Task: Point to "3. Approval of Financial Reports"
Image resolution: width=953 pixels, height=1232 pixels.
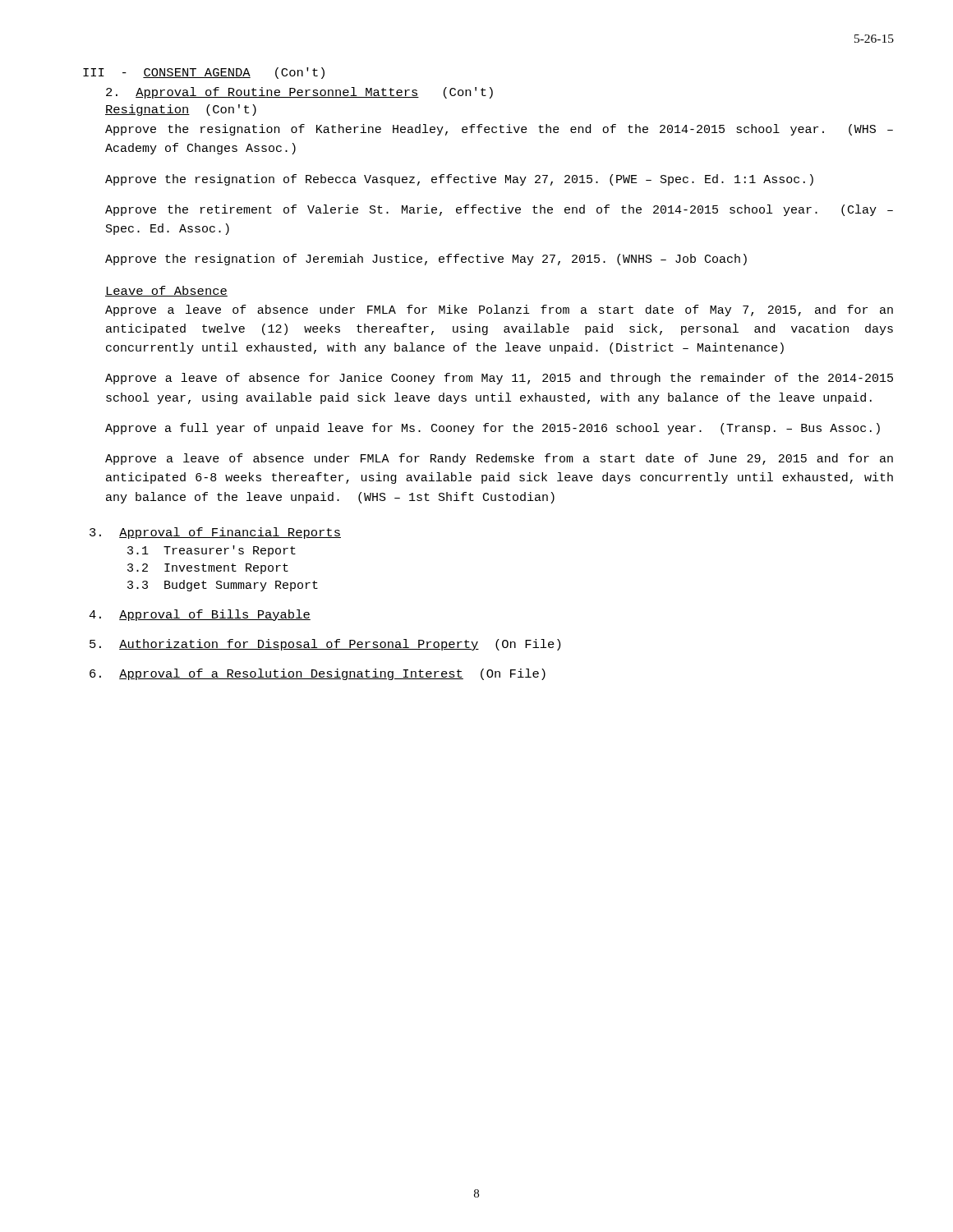Action: [x=215, y=533]
